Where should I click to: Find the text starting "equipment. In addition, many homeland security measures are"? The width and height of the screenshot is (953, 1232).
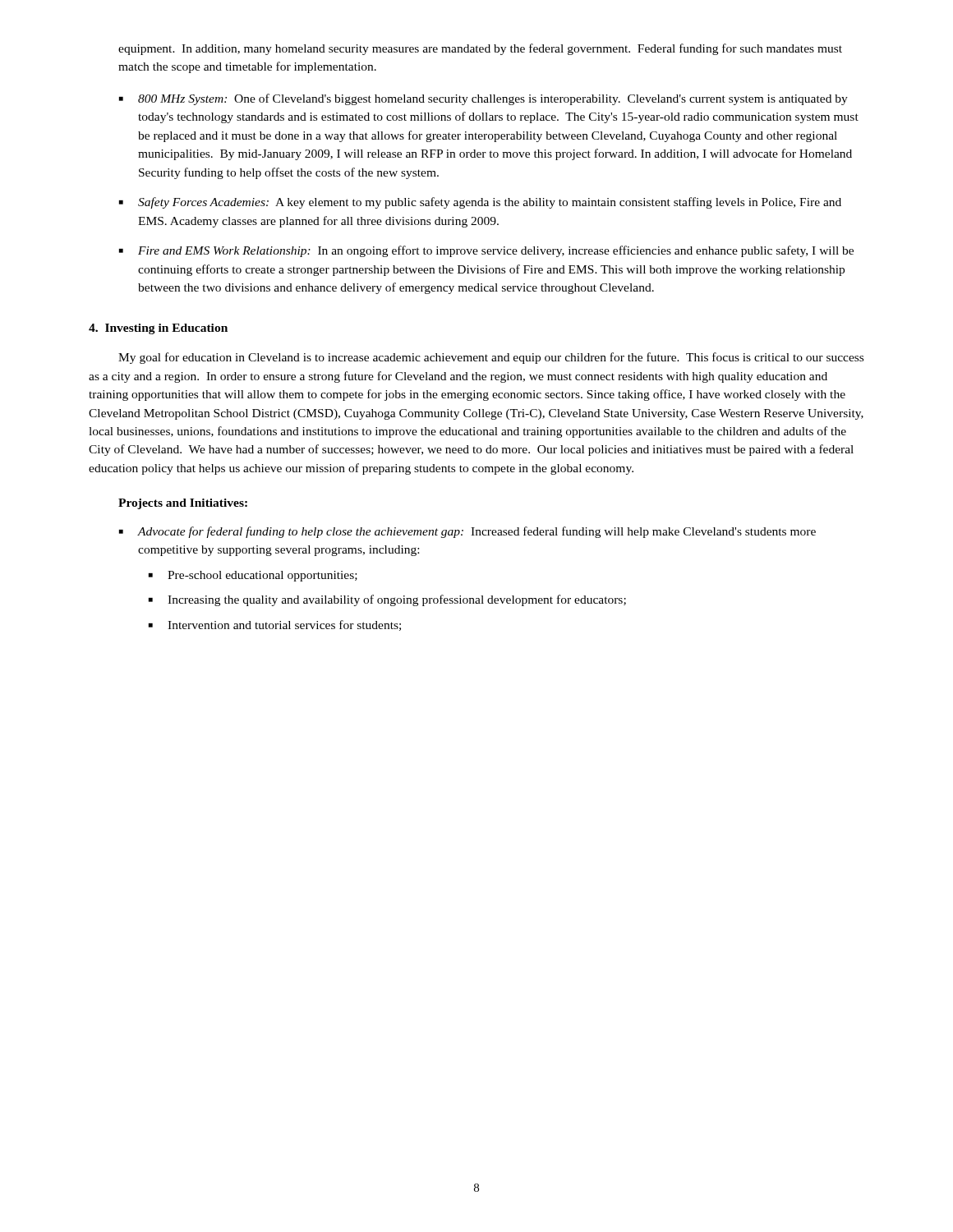(x=480, y=57)
